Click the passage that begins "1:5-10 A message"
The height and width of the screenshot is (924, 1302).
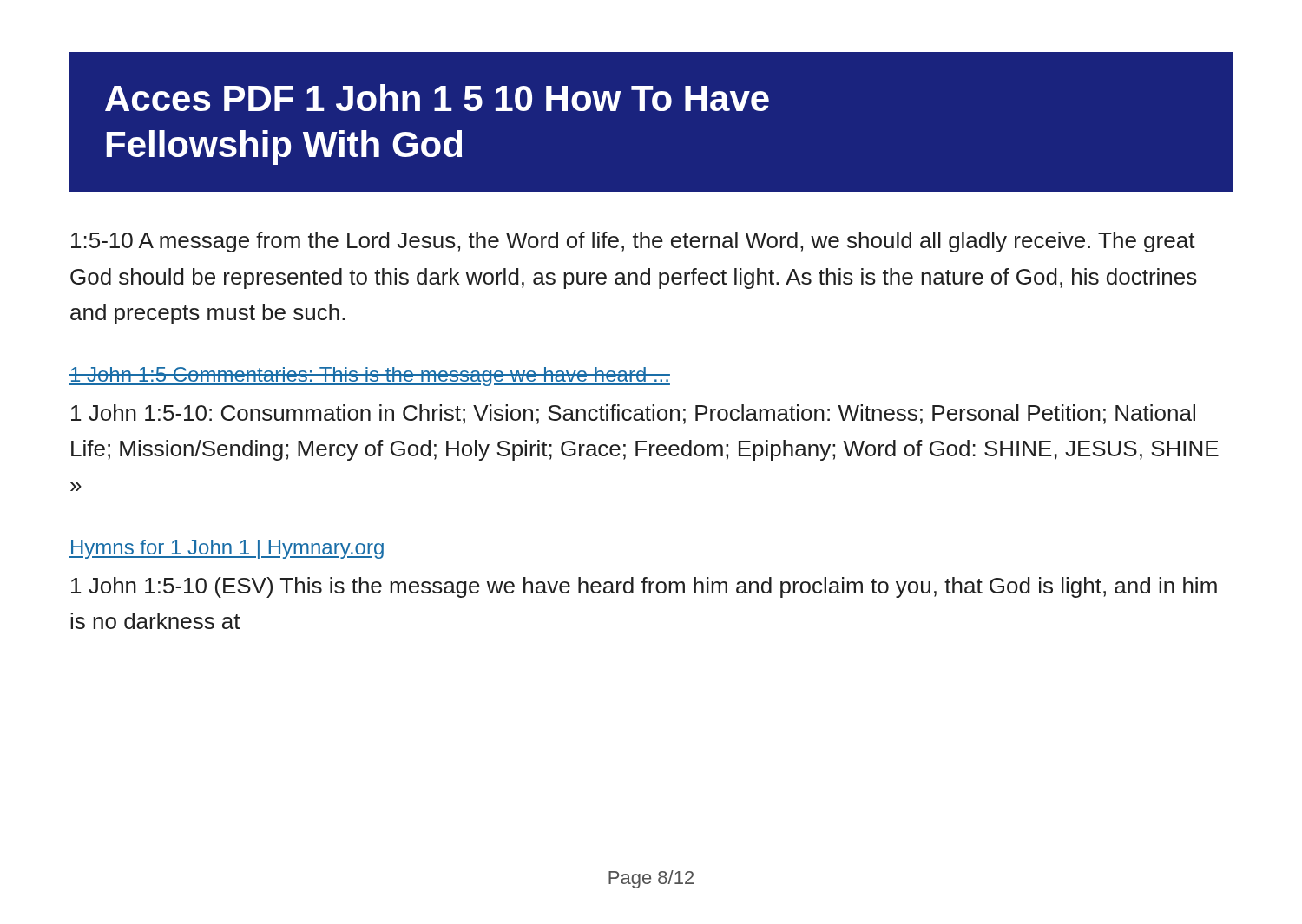(633, 276)
